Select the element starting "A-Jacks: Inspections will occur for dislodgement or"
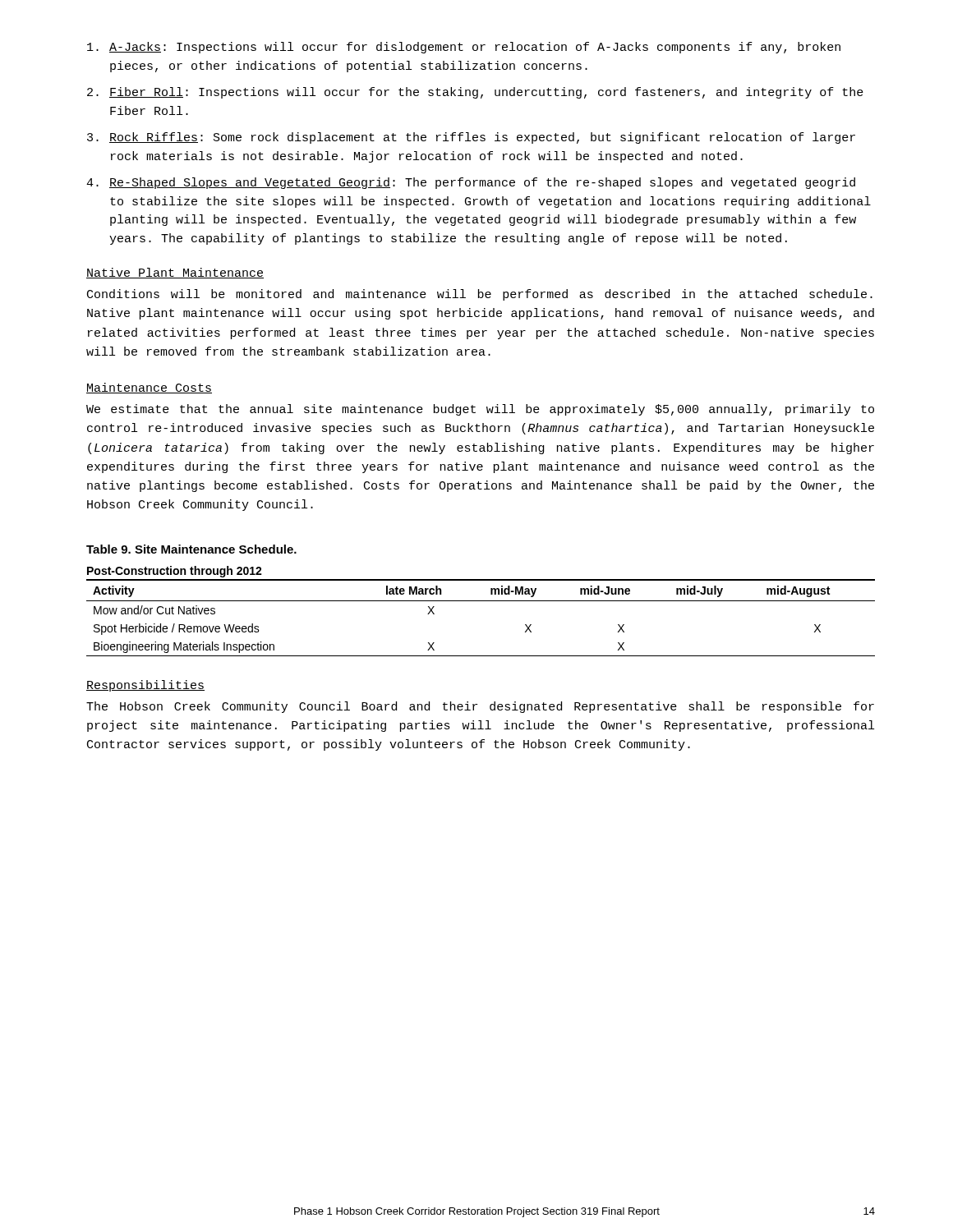Image resolution: width=953 pixels, height=1232 pixels. (x=481, y=58)
